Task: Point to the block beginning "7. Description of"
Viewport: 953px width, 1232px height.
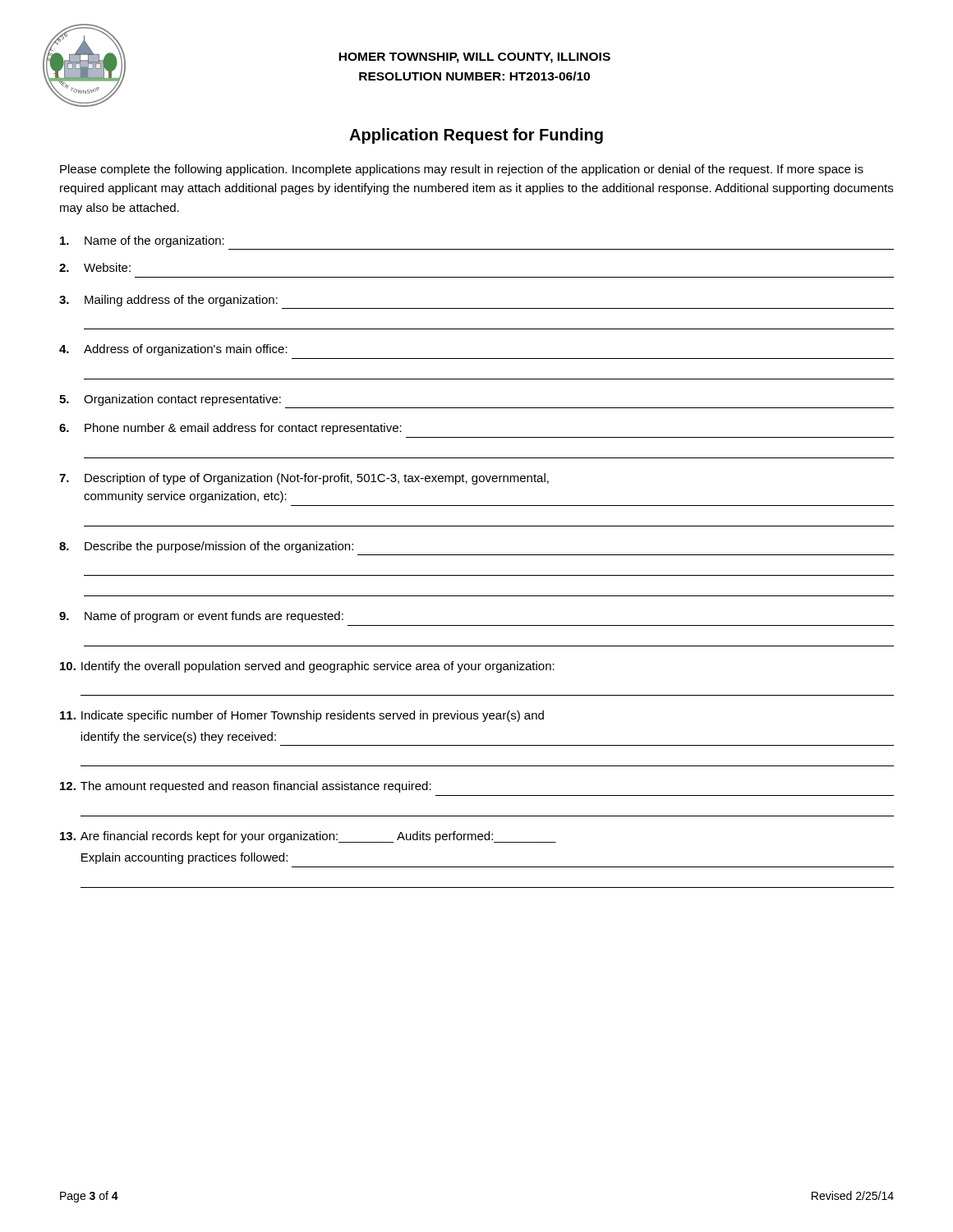Action: pos(476,498)
